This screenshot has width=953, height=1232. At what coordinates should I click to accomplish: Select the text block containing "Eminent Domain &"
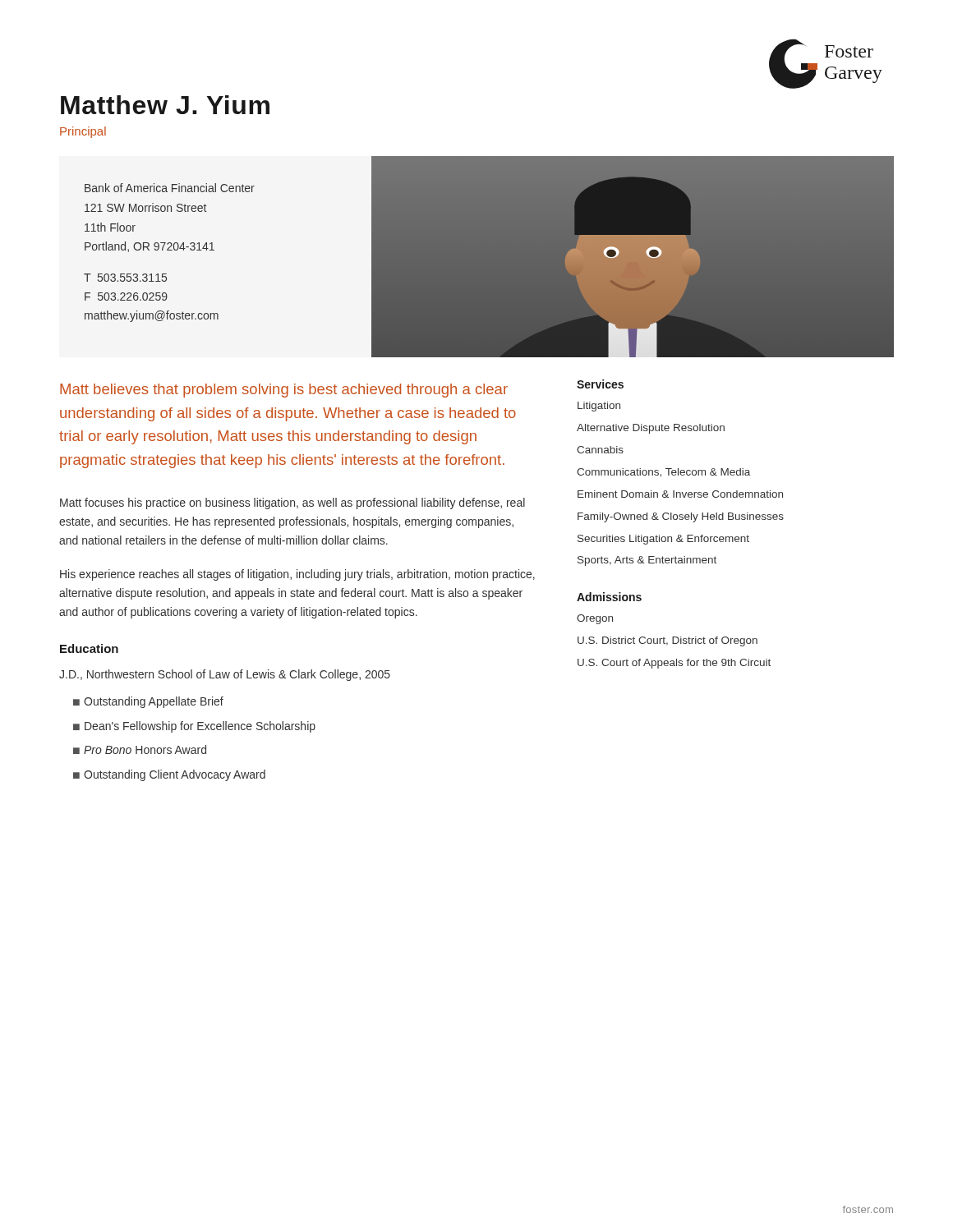tap(680, 494)
